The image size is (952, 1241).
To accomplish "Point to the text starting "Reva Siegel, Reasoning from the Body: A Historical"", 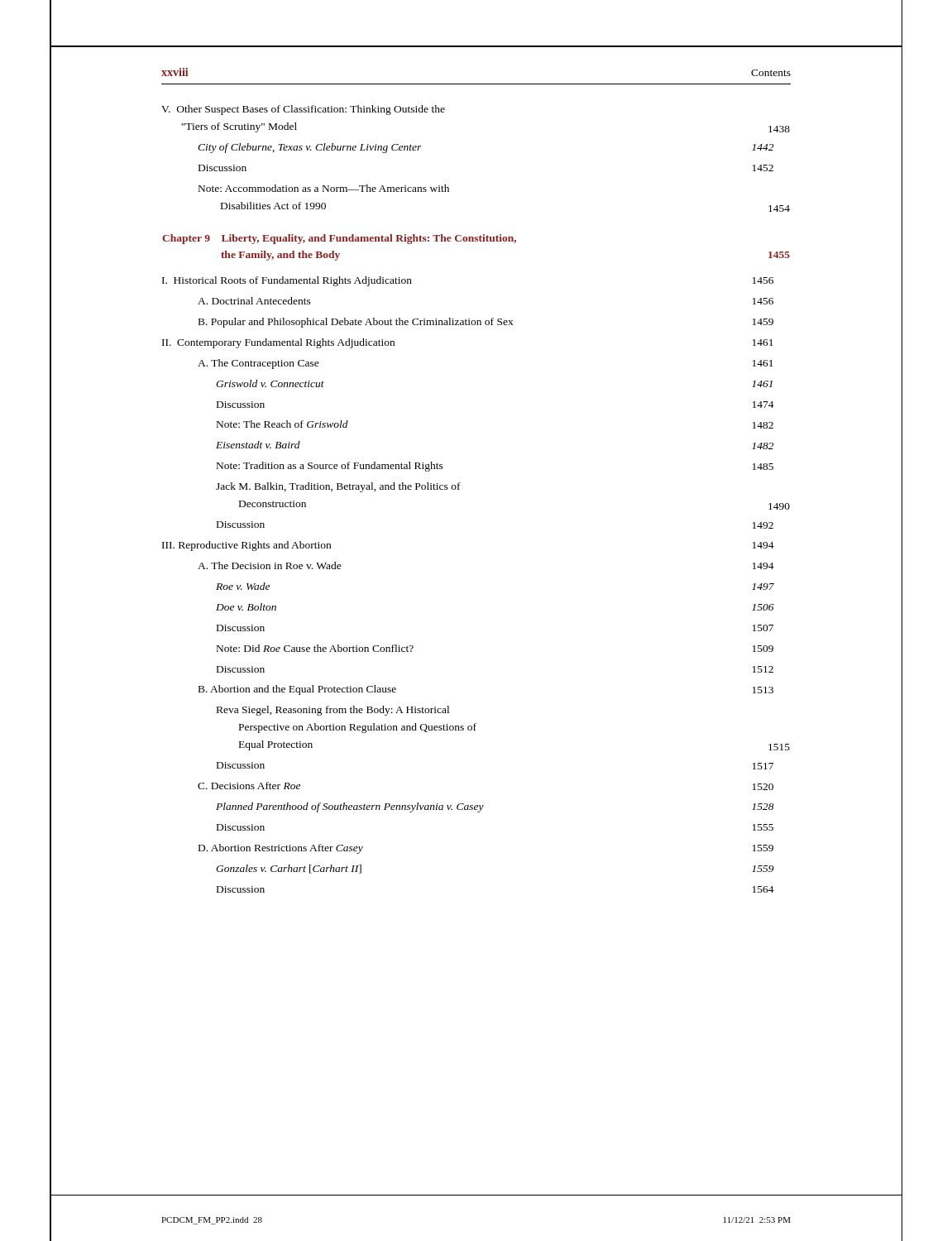I will 346,727.
